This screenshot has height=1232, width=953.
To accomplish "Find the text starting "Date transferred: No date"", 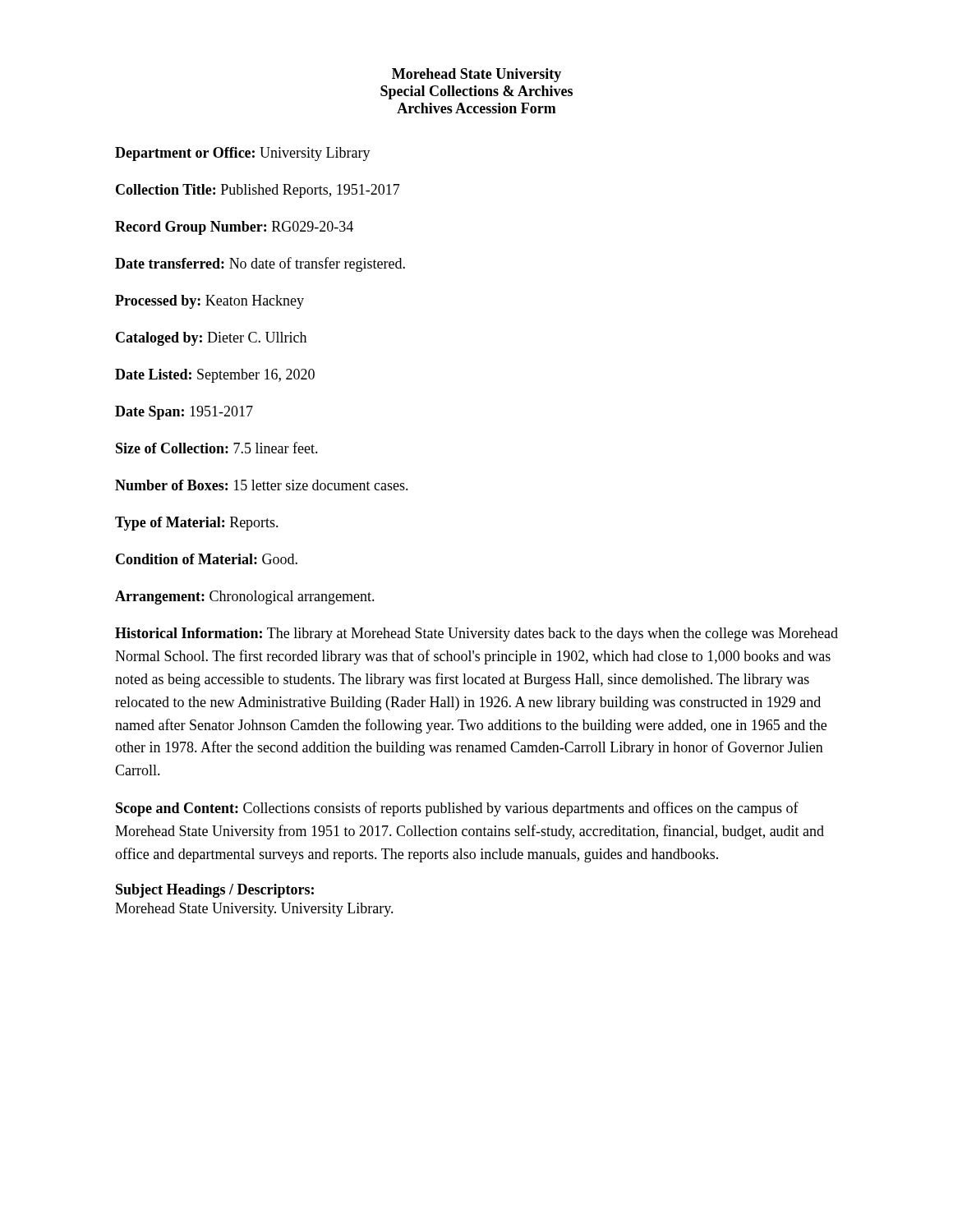I will click(x=260, y=264).
